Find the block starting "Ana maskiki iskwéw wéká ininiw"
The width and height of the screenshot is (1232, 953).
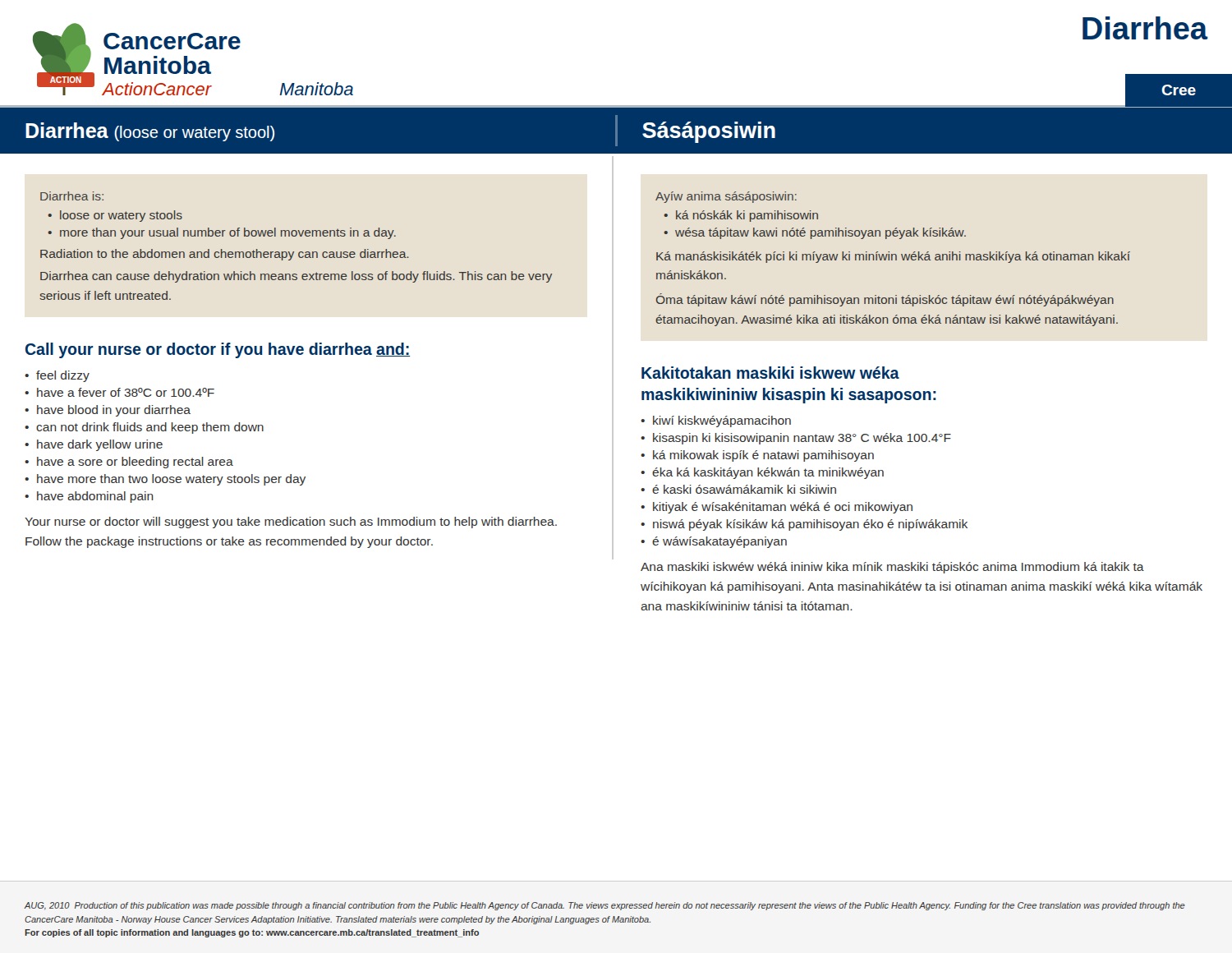coord(922,586)
